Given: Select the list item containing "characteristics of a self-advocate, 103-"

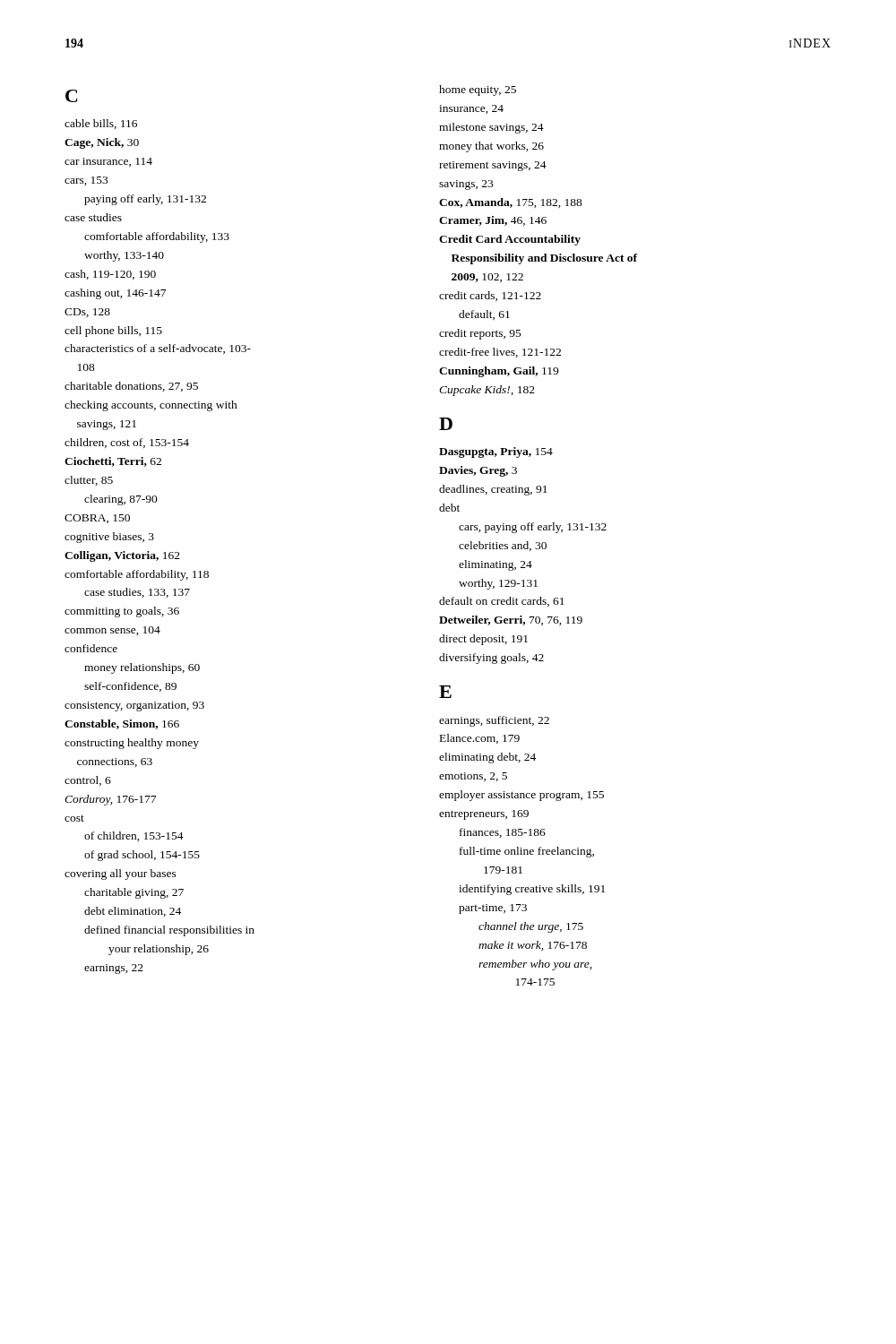Looking at the screenshot, I should pyautogui.click(x=158, y=358).
